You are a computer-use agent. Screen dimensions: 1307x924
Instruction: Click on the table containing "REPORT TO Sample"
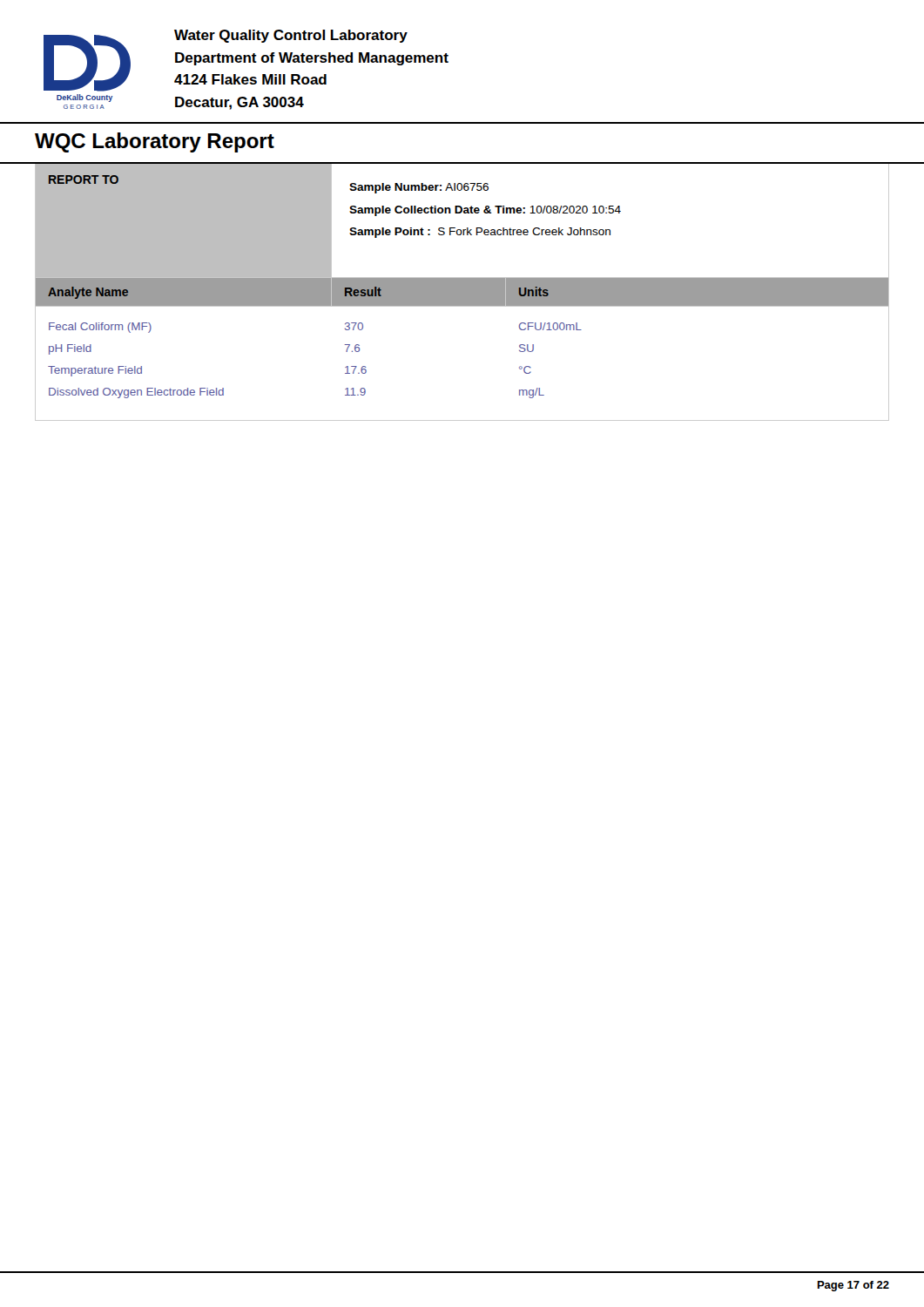point(462,221)
